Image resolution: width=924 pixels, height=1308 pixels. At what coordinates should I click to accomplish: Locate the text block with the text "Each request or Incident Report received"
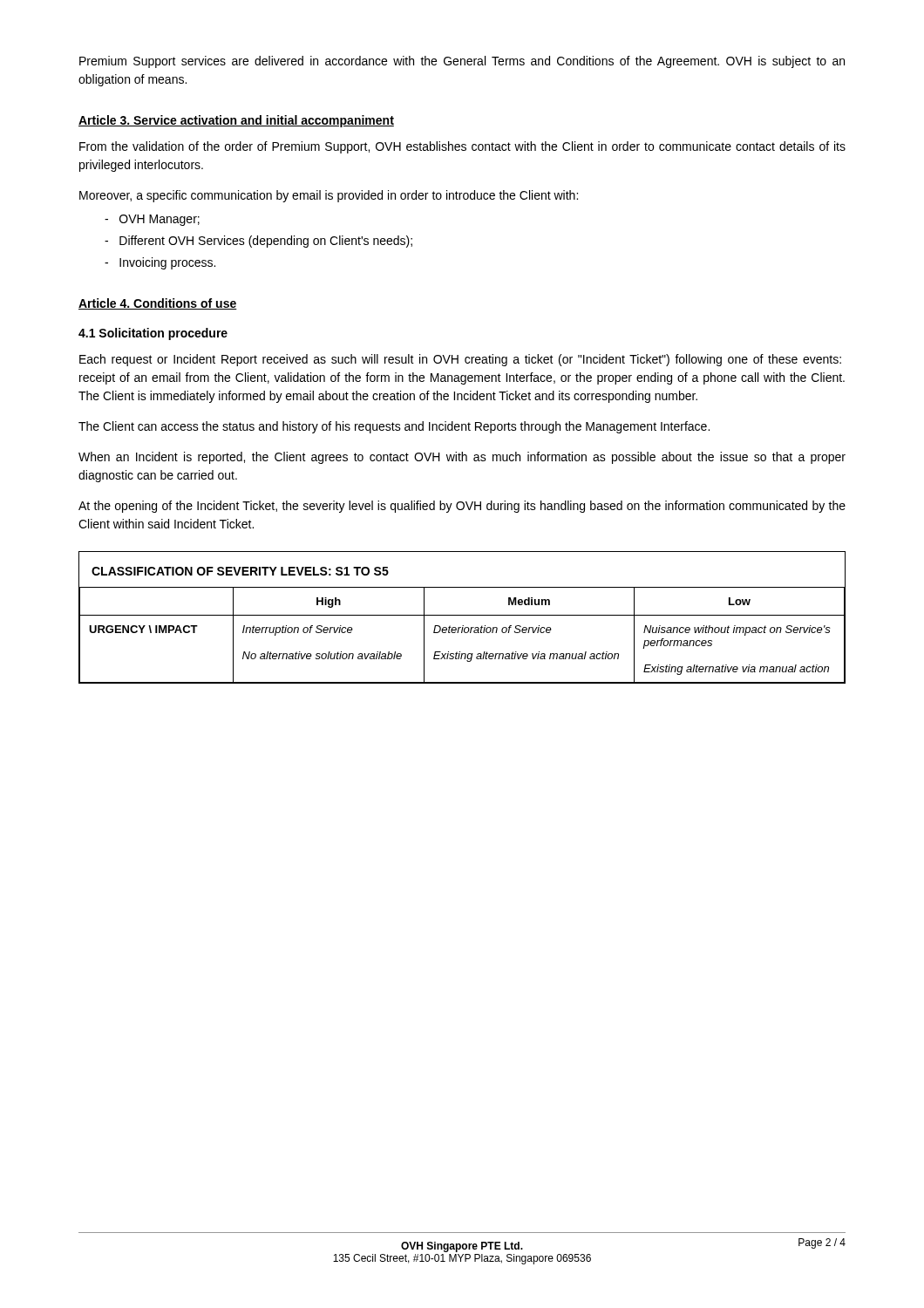click(x=462, y=378)
